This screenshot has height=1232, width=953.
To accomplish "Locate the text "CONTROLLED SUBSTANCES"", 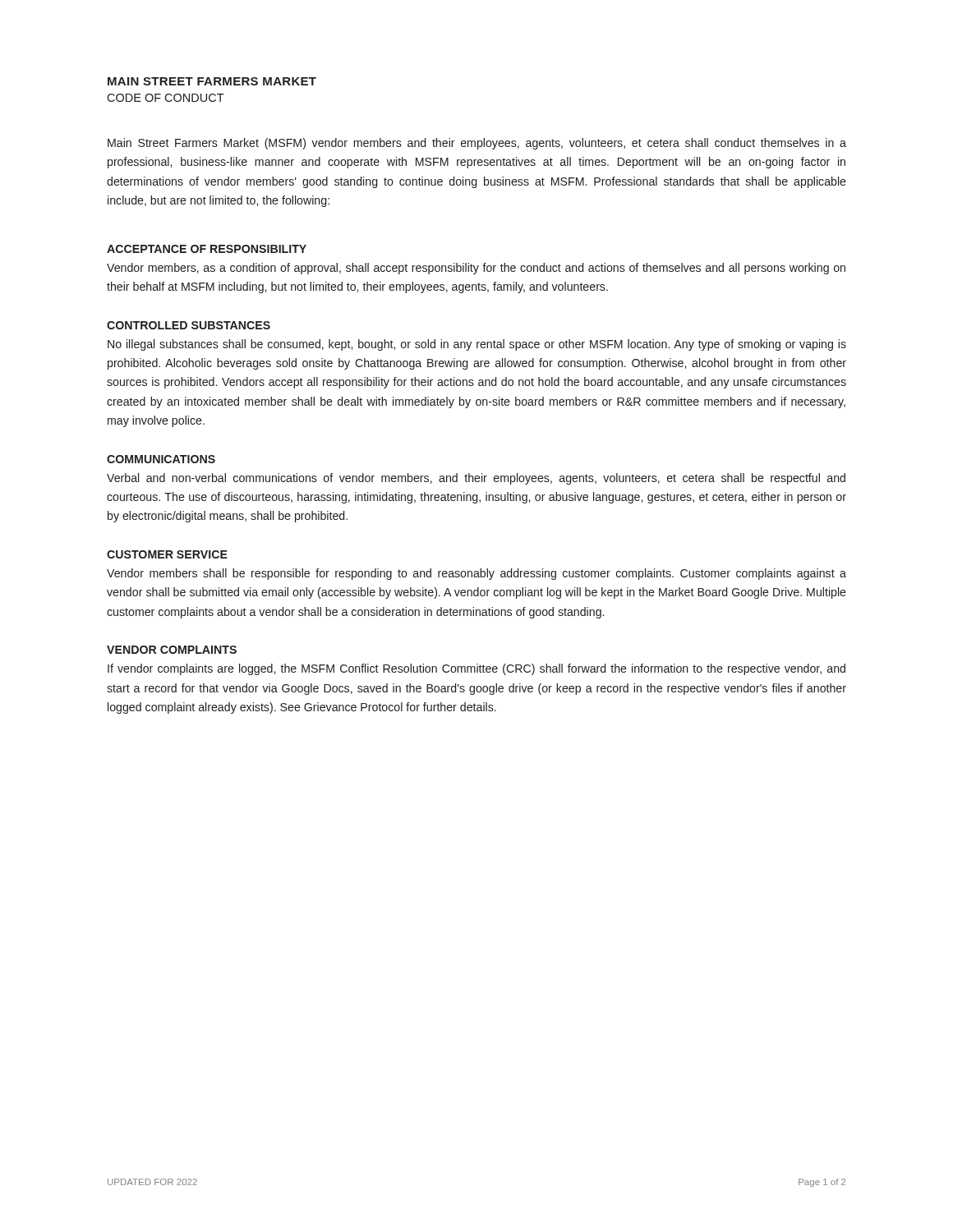I will click(x=189, y=325).
